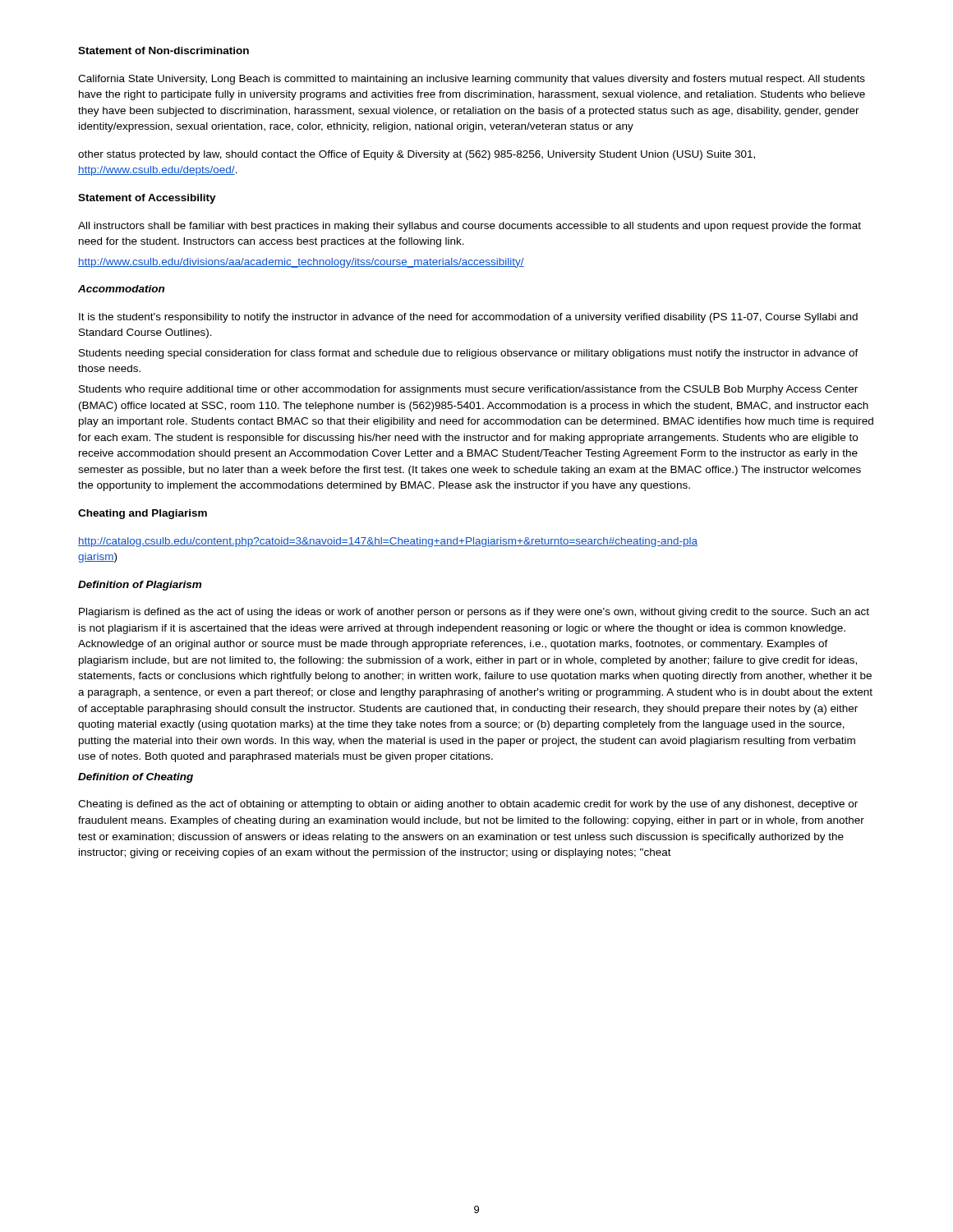Click where it says "Cheating and Plagiarism"
This screenshot has width=953, height=1232.
[x=143, y=514]
